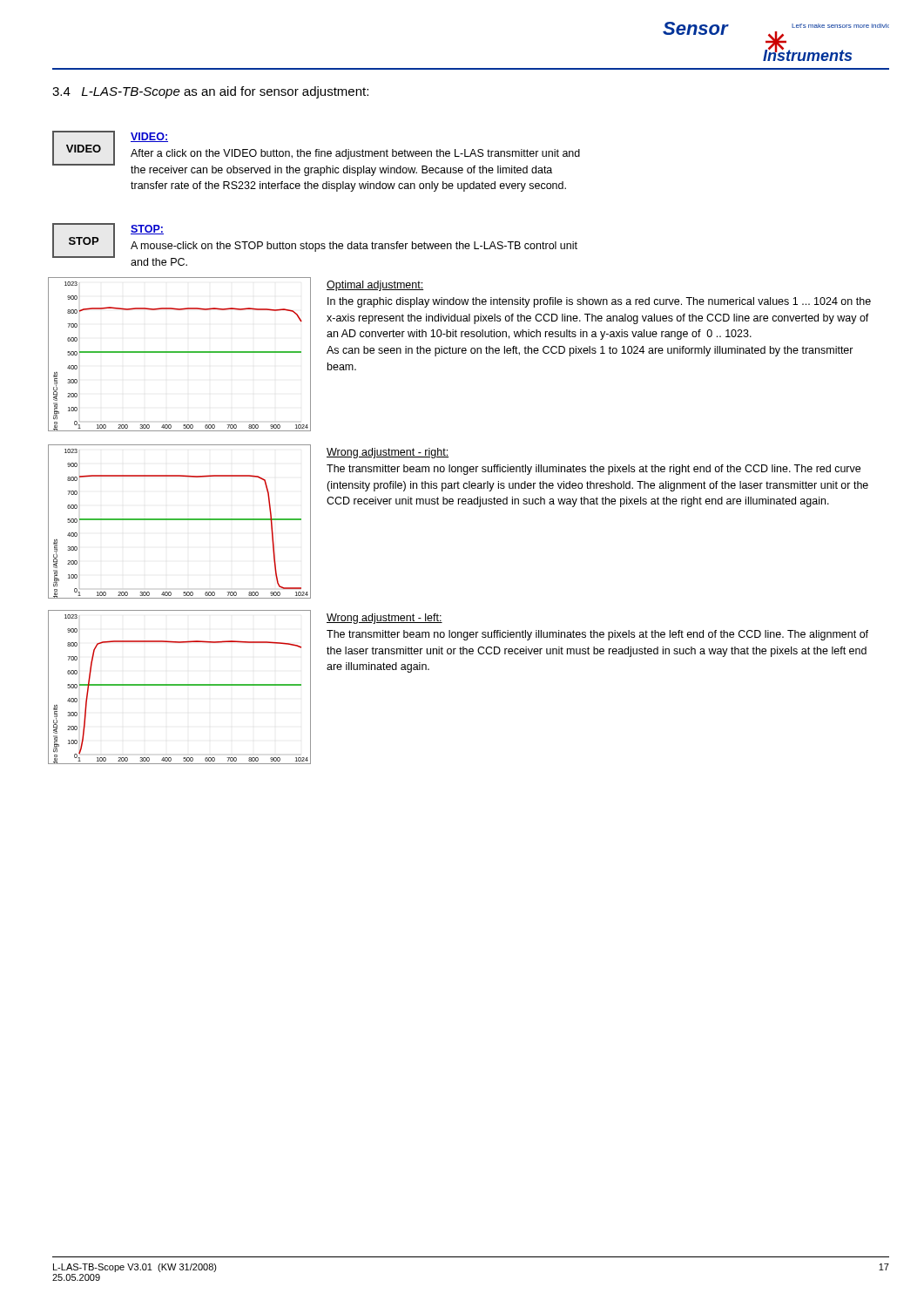Where is the passage that starts "Optimal adjustment: In the graphic"?
Image resolution: width=924 pixels, height=1307 pixels.
click(x=599, y=326)
